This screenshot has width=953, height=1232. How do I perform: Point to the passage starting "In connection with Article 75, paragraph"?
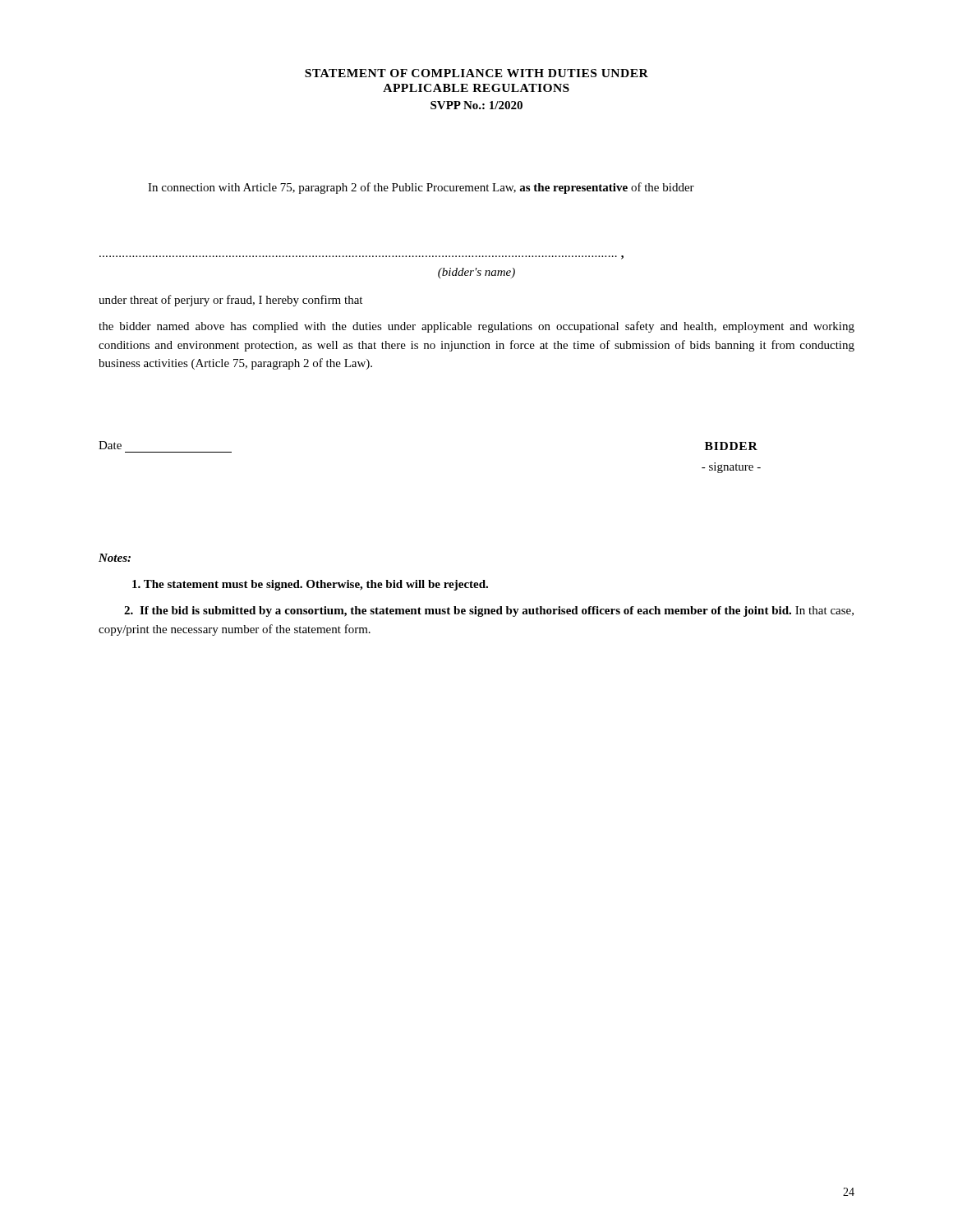click(x=421, y=187)
